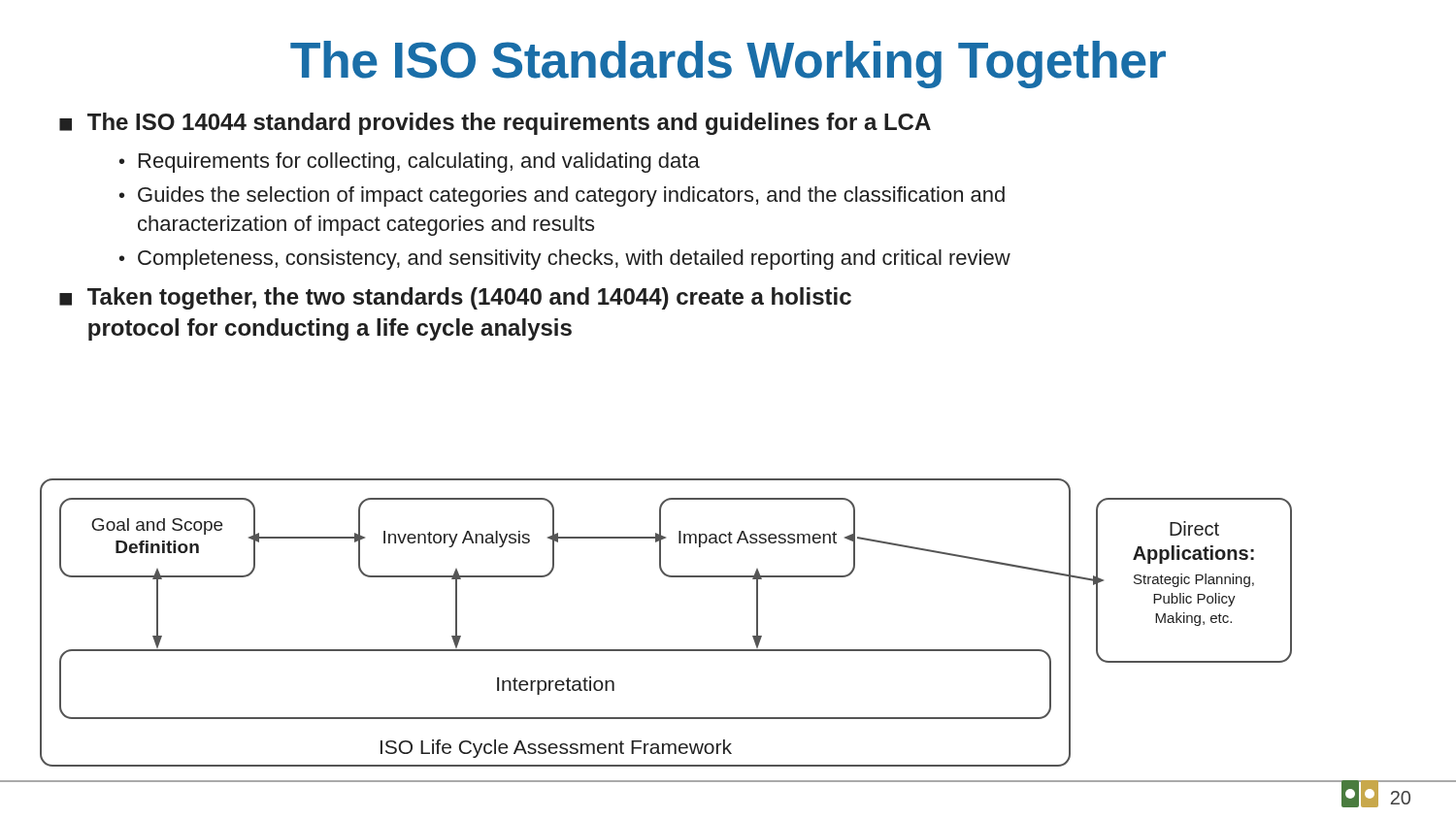Locate the text "• Requirements for collecting, calculating, and validating data"
1456x819 pixels.
pos(409,161)
